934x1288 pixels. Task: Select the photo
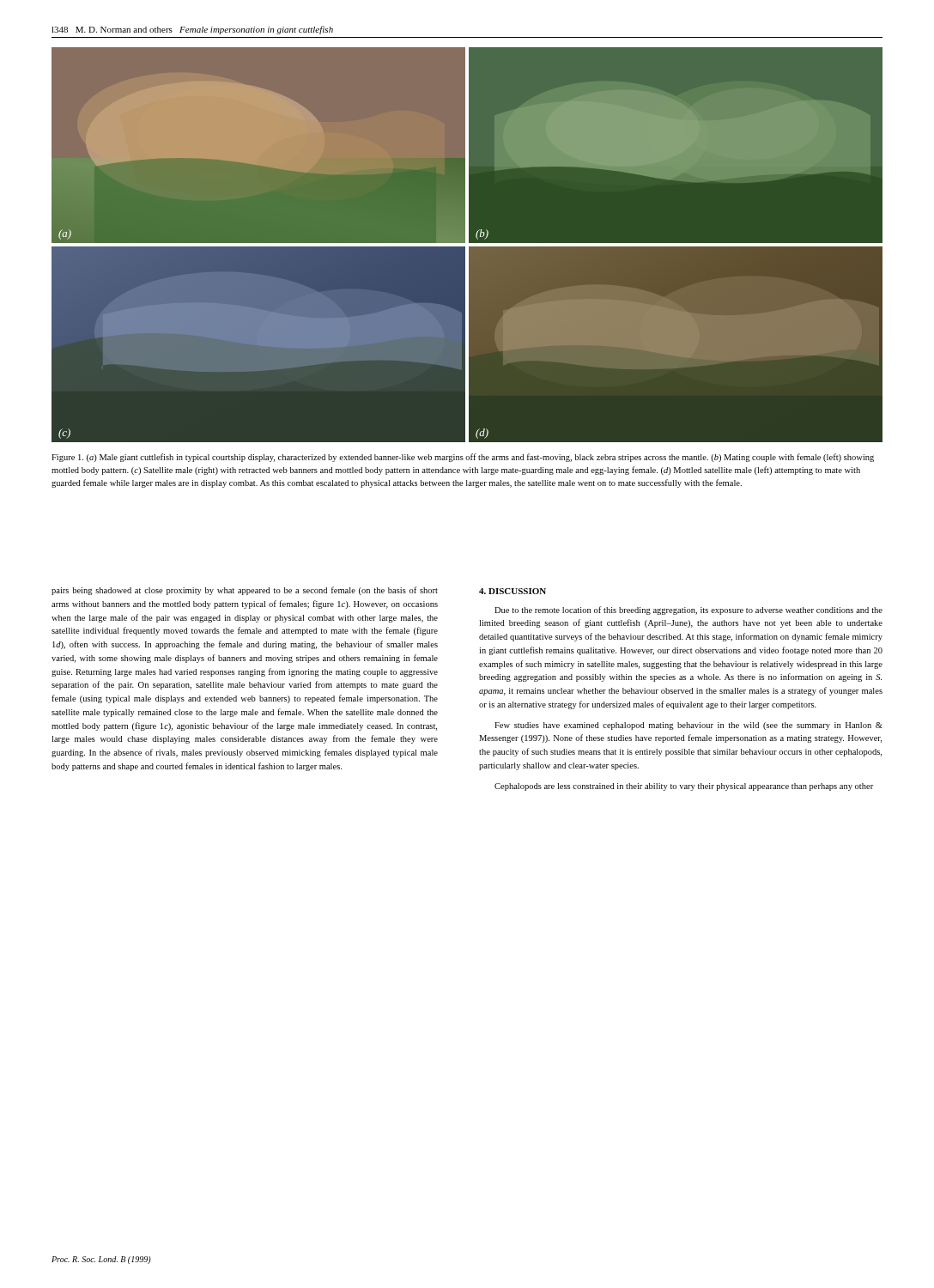coord(467,245)
